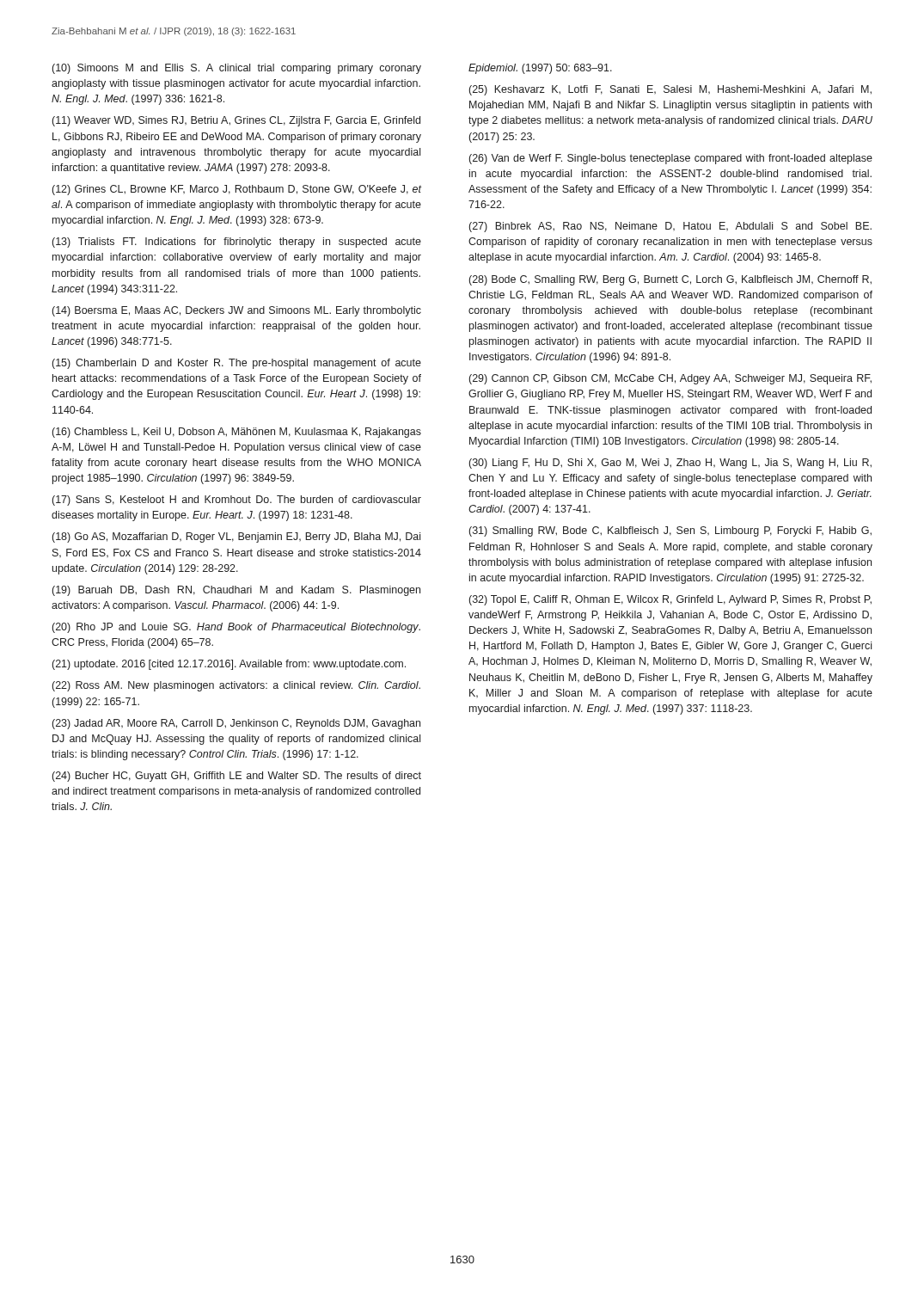Viewport: 924px width, 1290px height.
Task: Locate the list item containing "(21) uptodate. 2016 [cited 12.17.2016]. Available from: www.uptodate.com."
Action: click(x=229, y=664)
